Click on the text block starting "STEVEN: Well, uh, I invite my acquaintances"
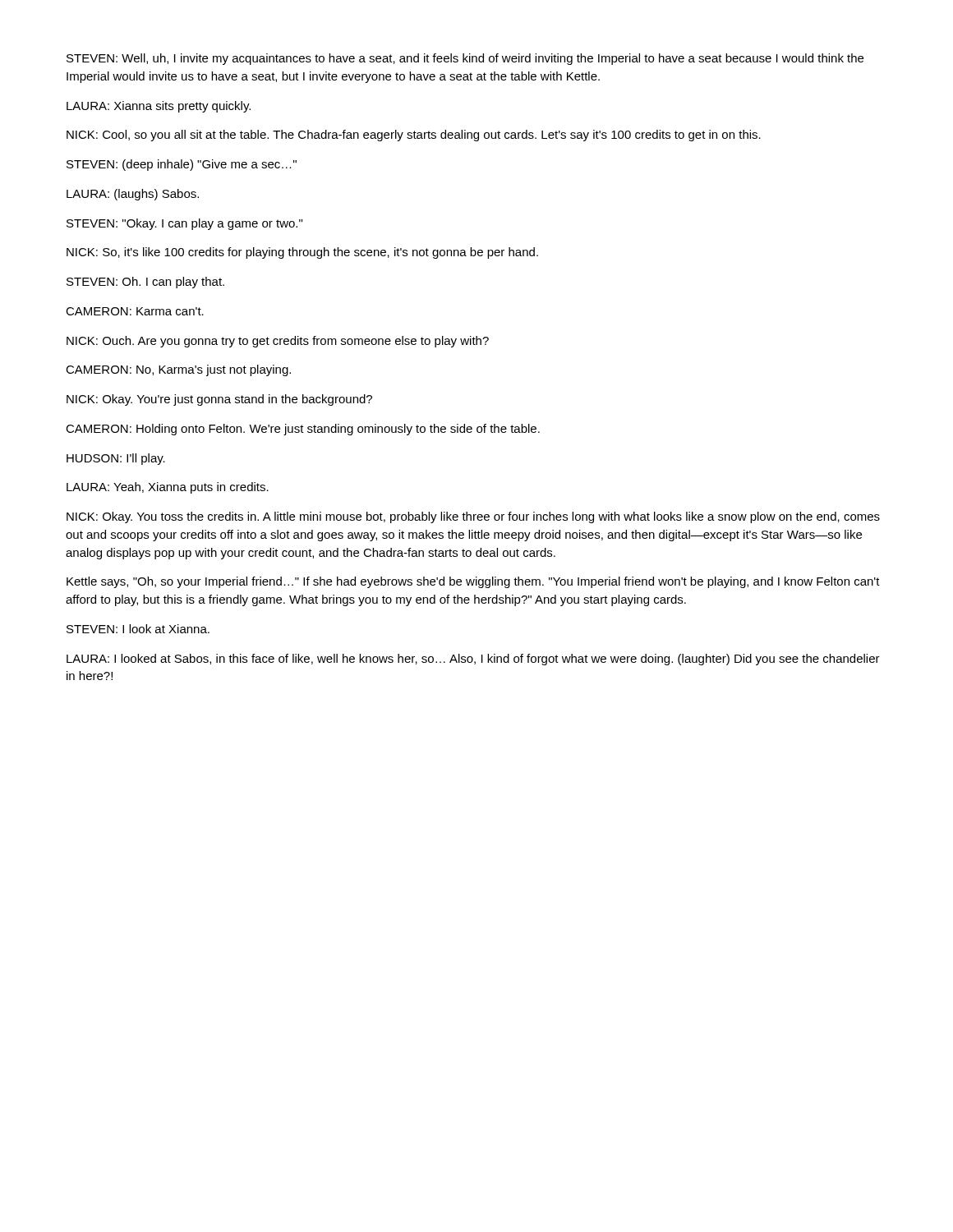Image resolution: width=953 pixels, height=1232 pixels. click(465, 67)
